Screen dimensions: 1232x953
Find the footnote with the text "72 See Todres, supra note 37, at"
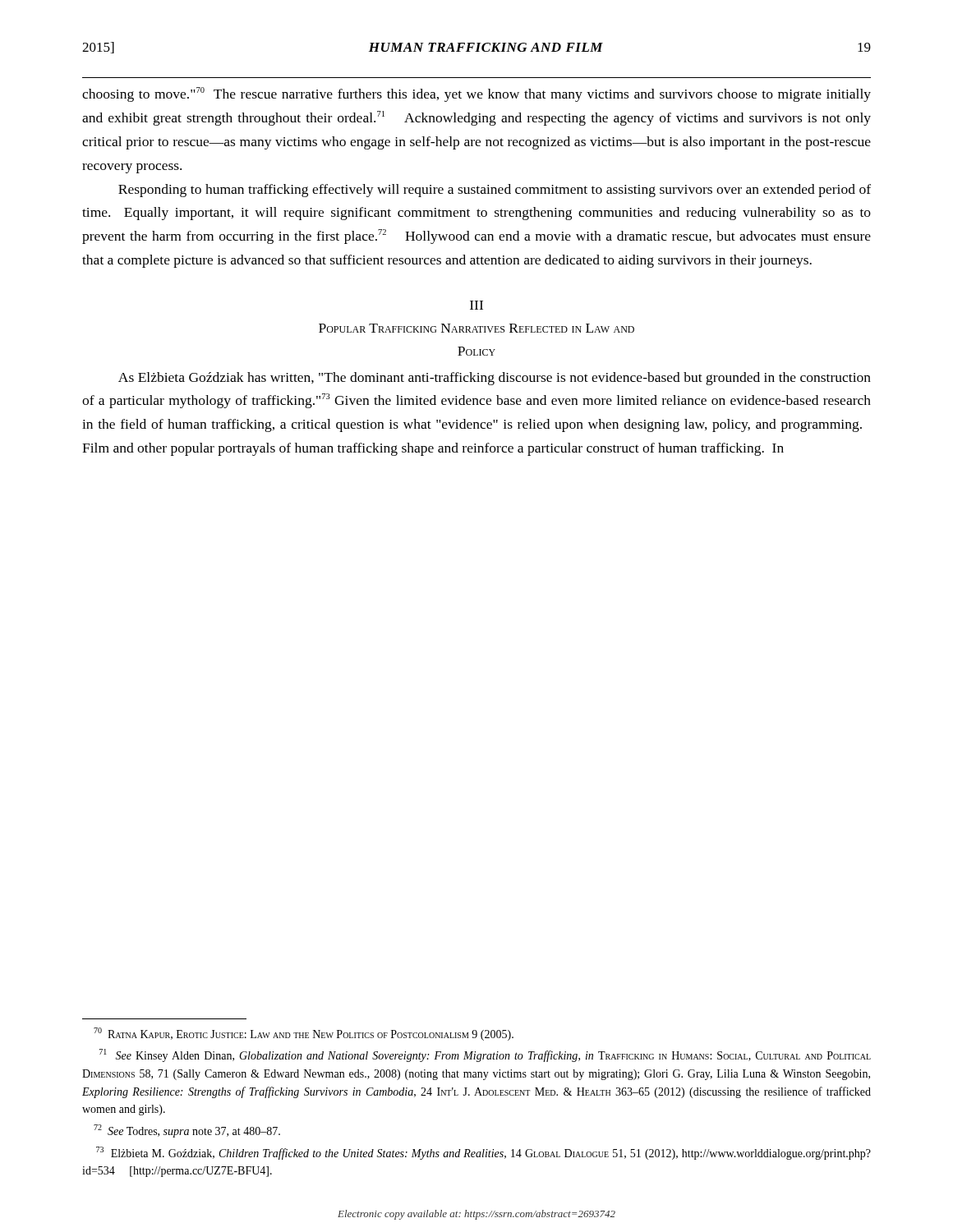[181, 1130]
